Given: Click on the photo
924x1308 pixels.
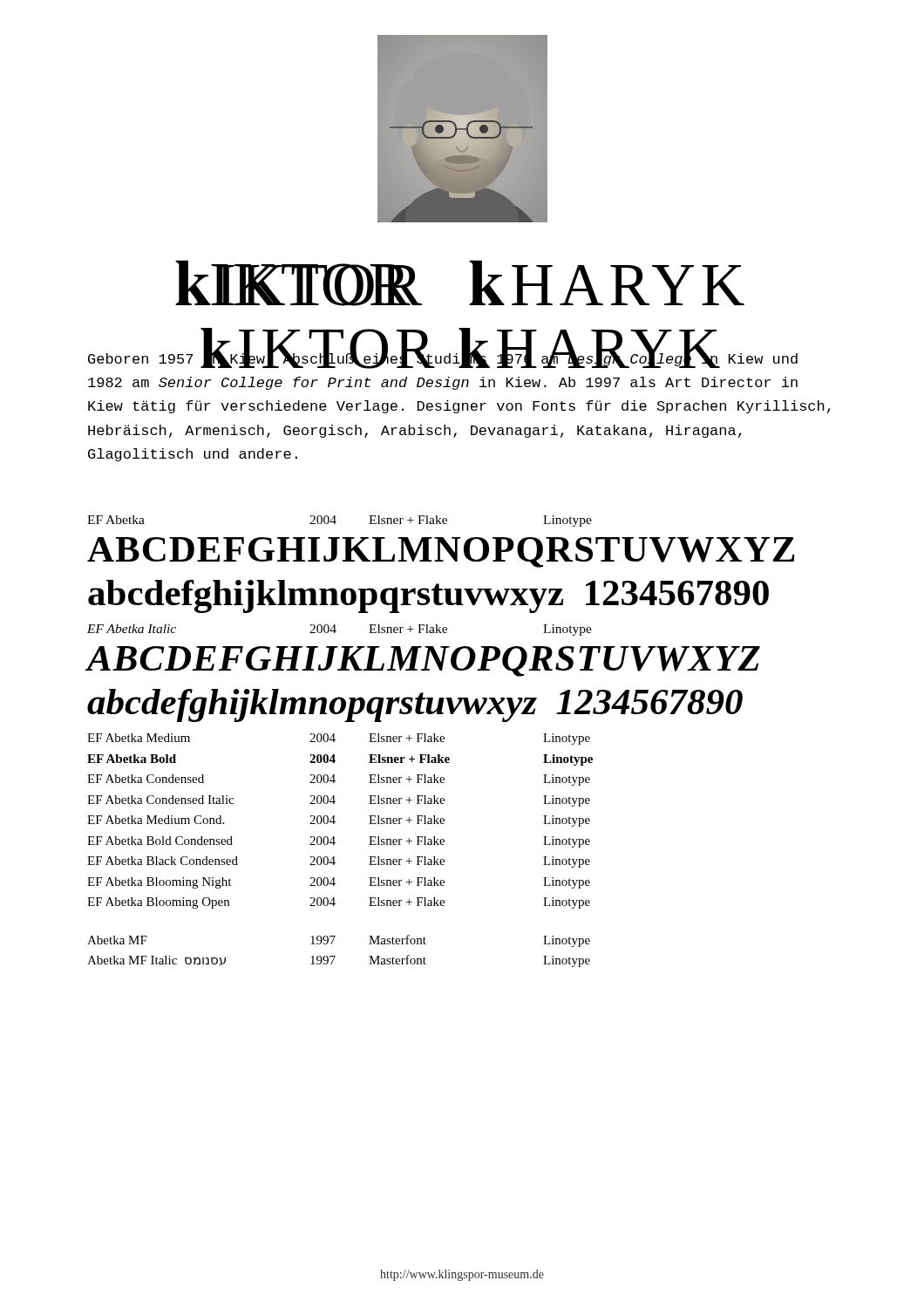Looking at the screenshot, I should click(x=462, y=130).
